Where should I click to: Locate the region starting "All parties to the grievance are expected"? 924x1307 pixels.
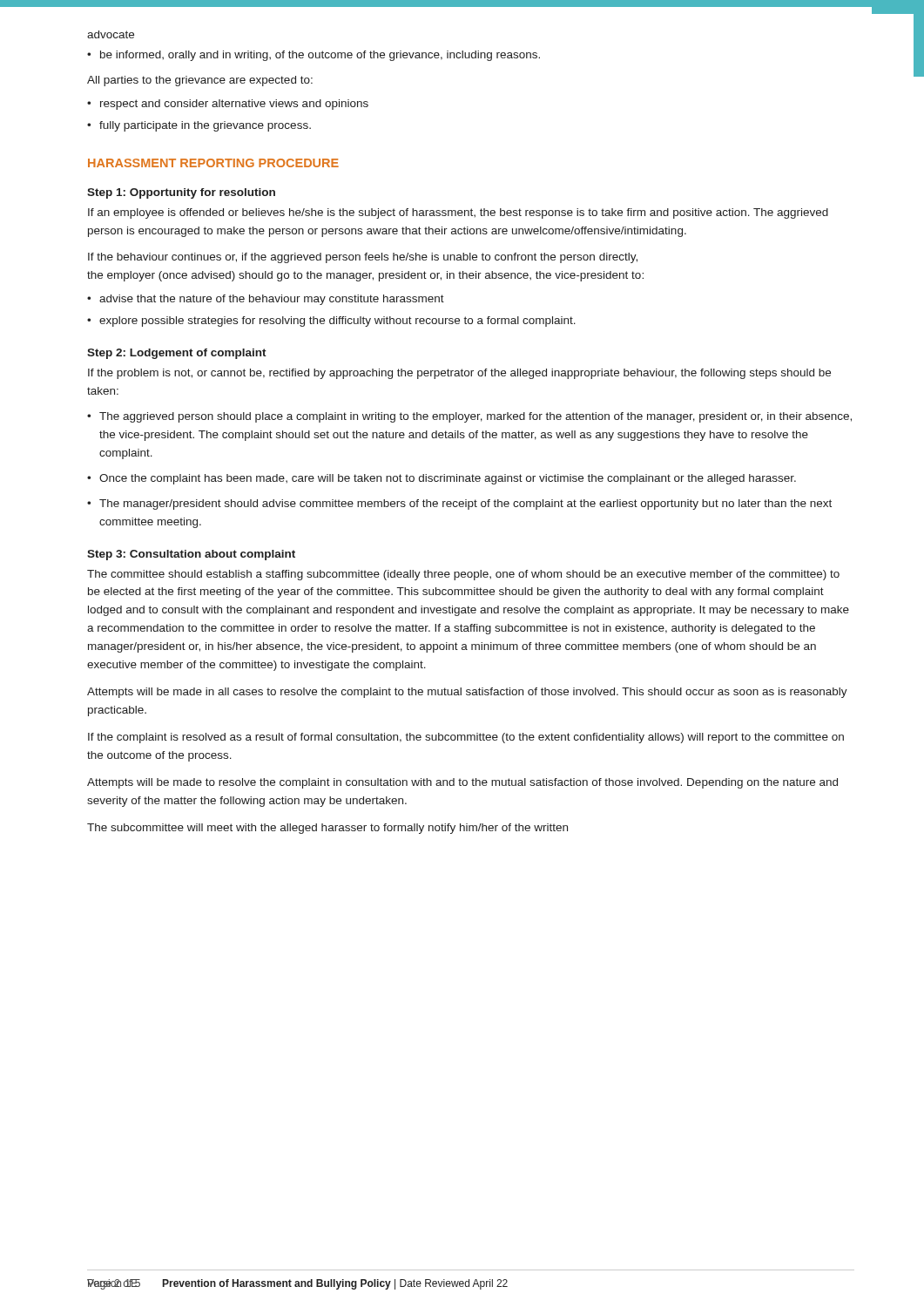200,80
